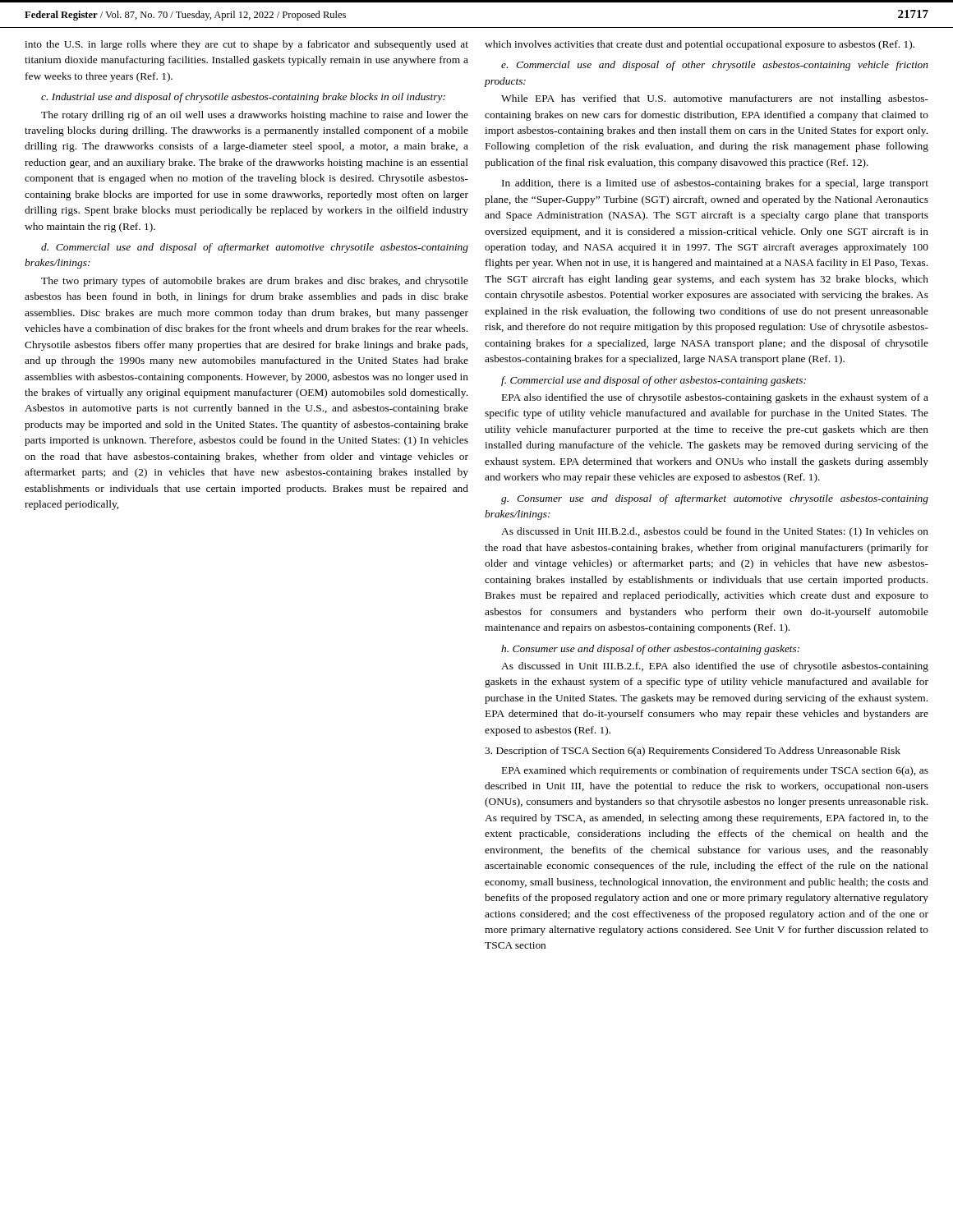Point to the text starting "h. Consumer use and disposal of"
The width and height of the screenshot is (953, 1232).
coord(707,648)
